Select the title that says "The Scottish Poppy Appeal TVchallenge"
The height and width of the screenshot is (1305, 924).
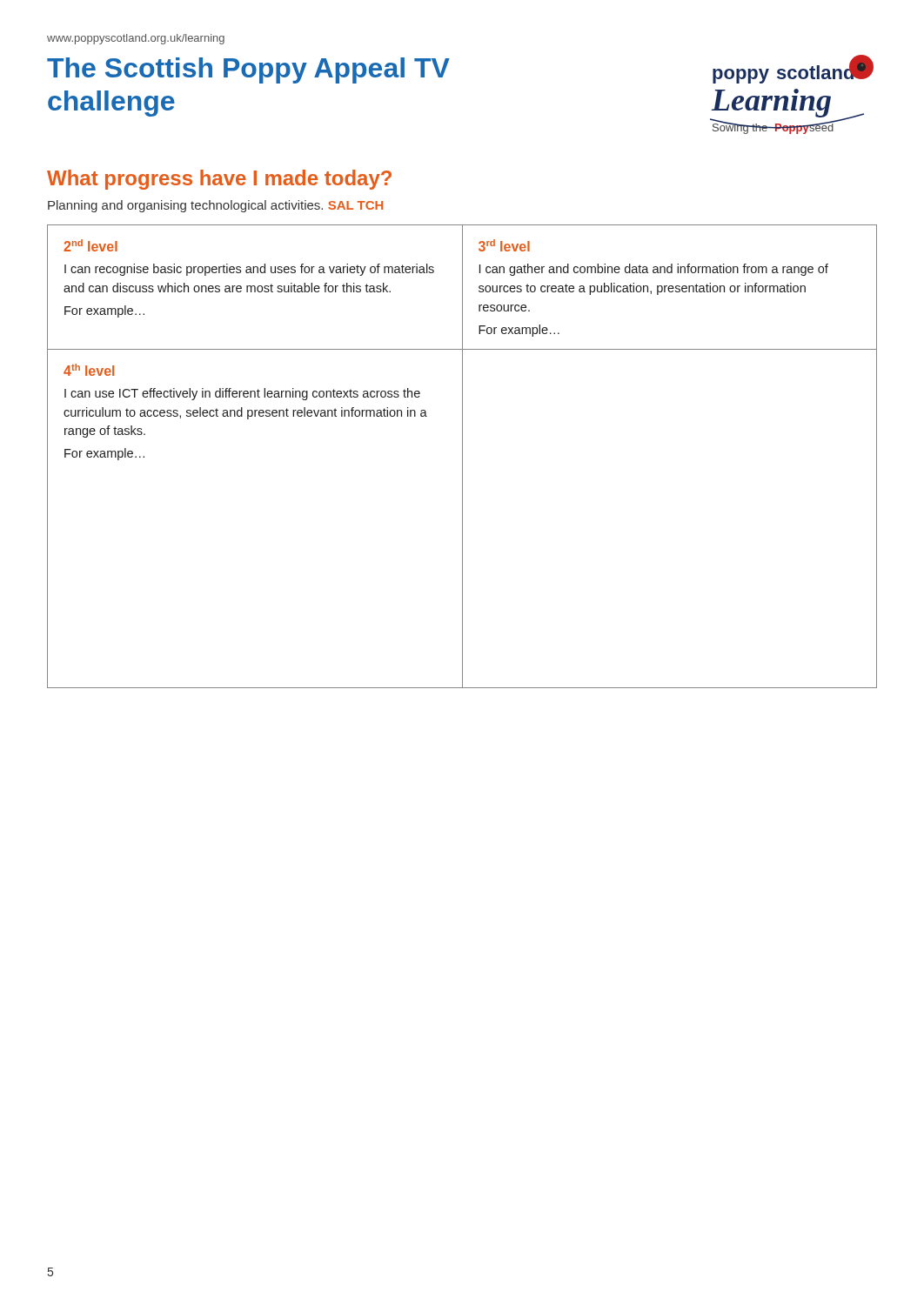pos(362,85)
